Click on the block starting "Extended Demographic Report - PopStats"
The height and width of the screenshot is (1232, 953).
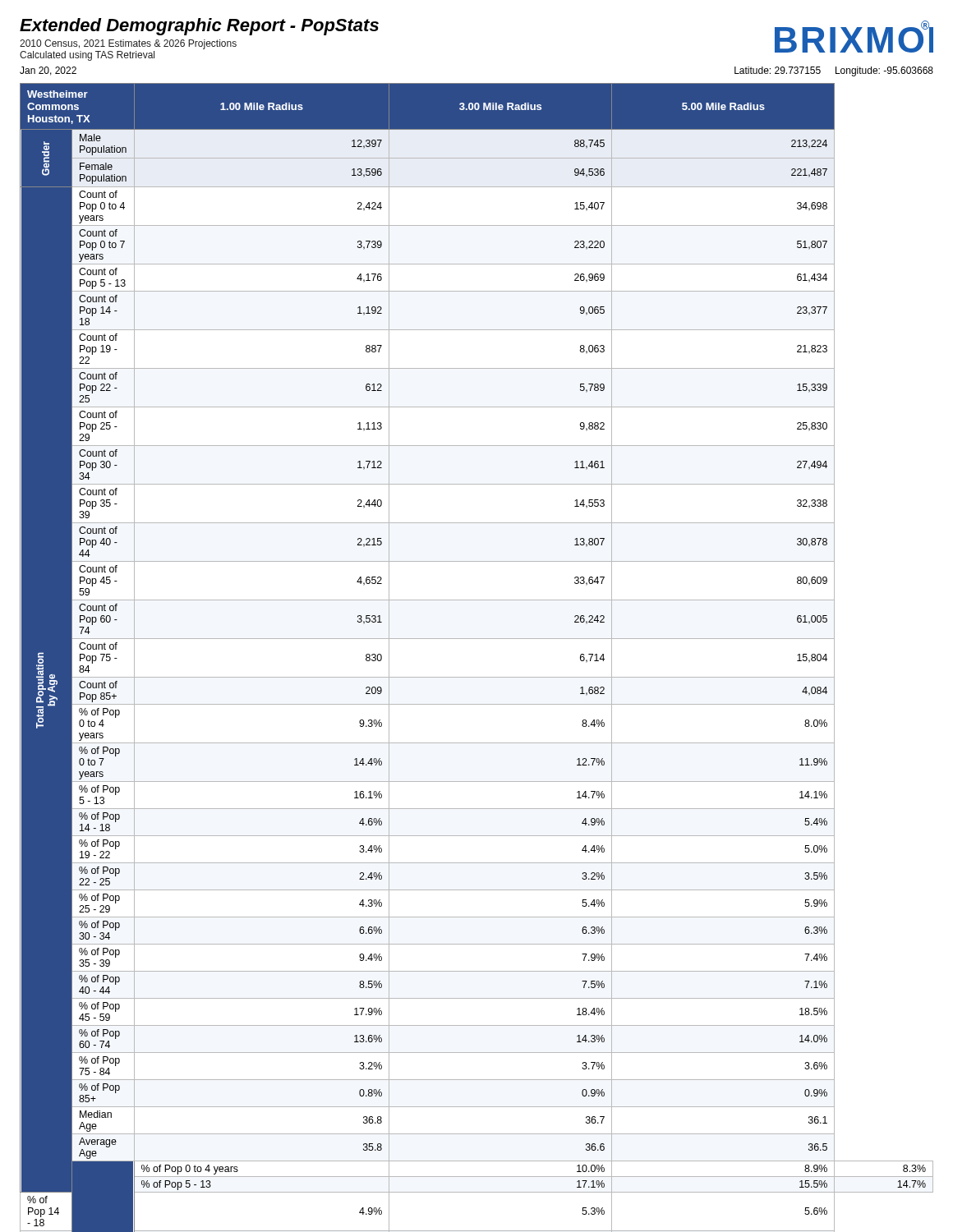[200, 25]
